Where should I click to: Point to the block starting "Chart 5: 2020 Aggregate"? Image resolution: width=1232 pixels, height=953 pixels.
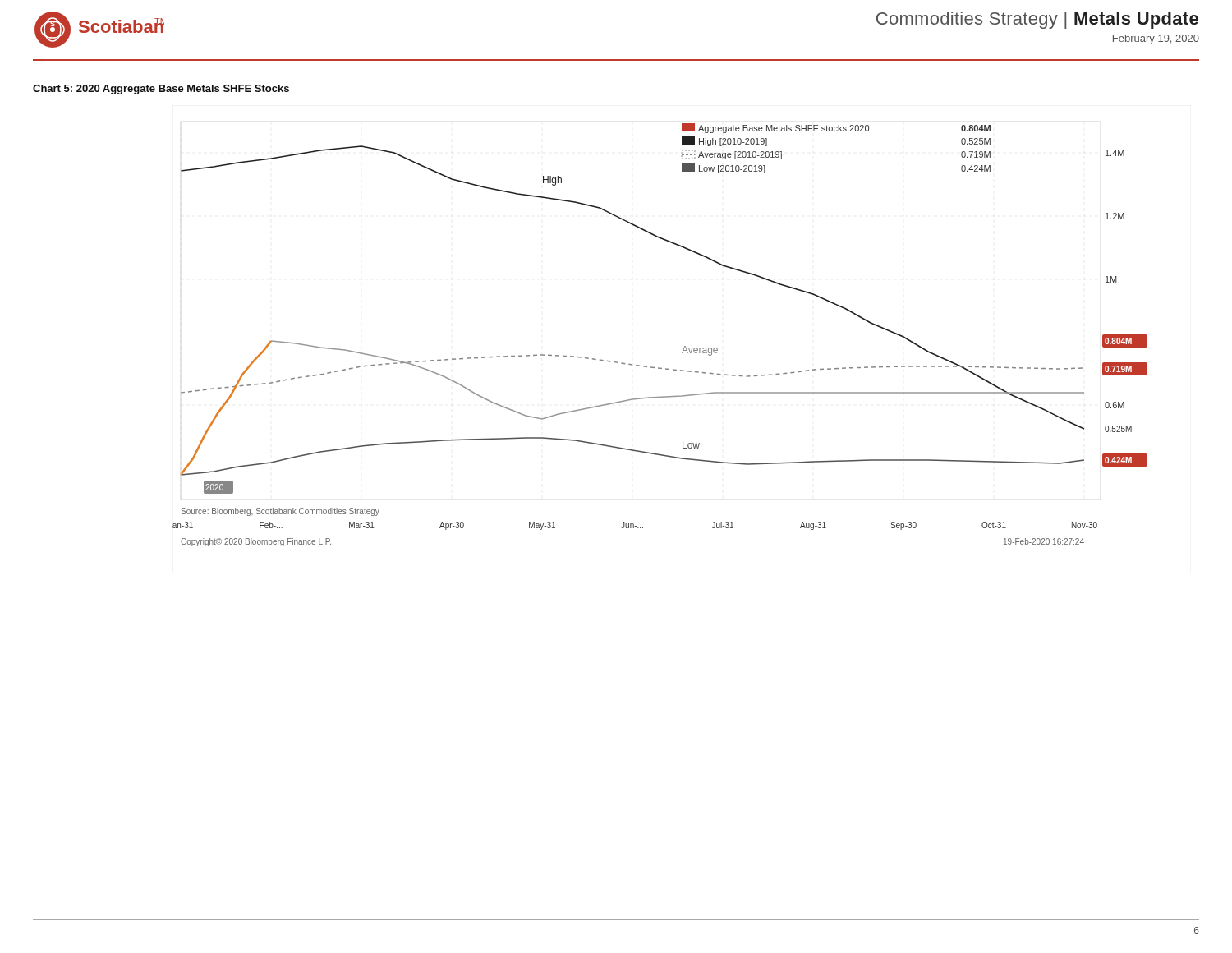pyautogui.click(x=161, y=88)
